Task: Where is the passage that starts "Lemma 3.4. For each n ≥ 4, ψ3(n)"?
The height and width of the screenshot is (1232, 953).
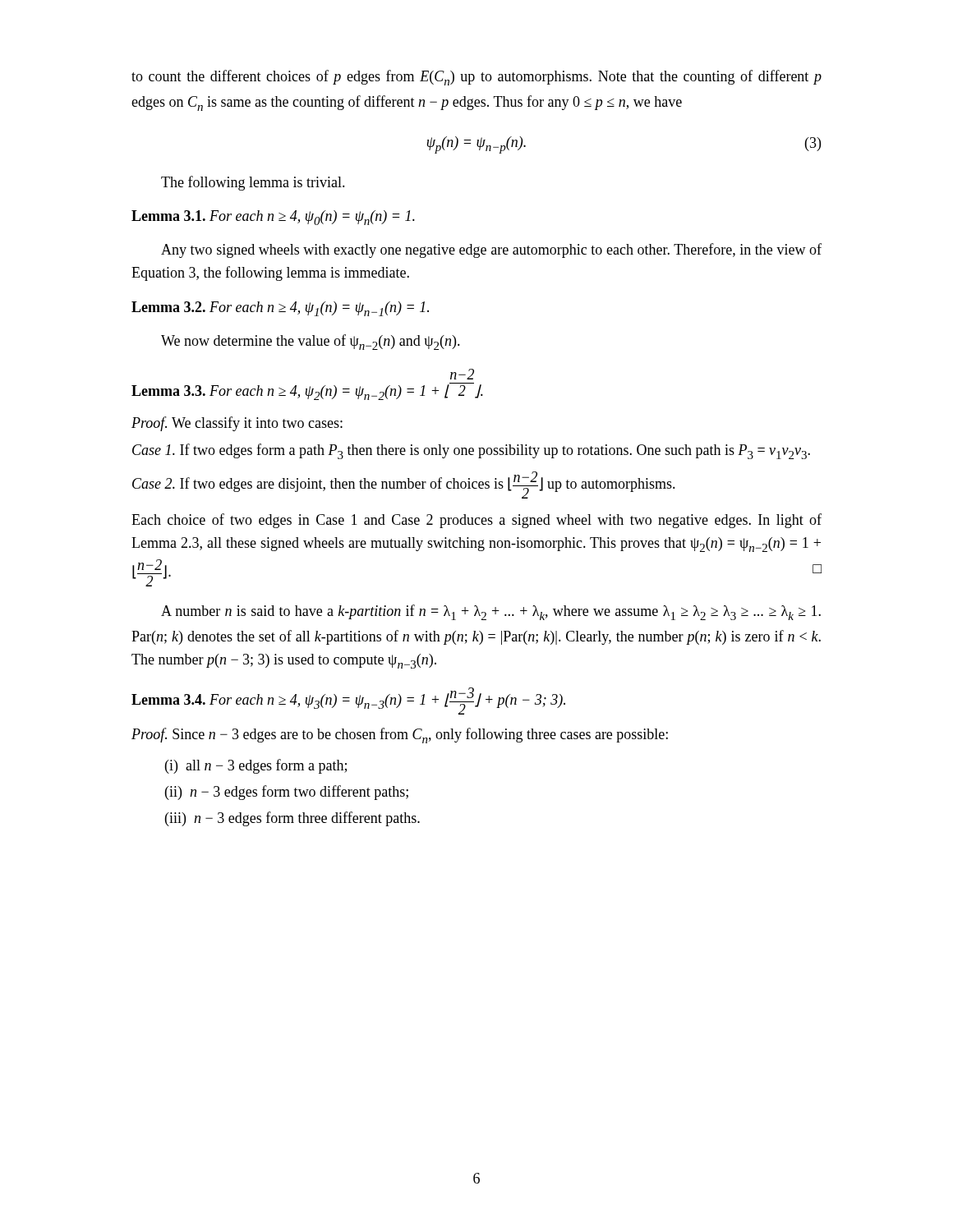Action: click(x=349, y=701)
